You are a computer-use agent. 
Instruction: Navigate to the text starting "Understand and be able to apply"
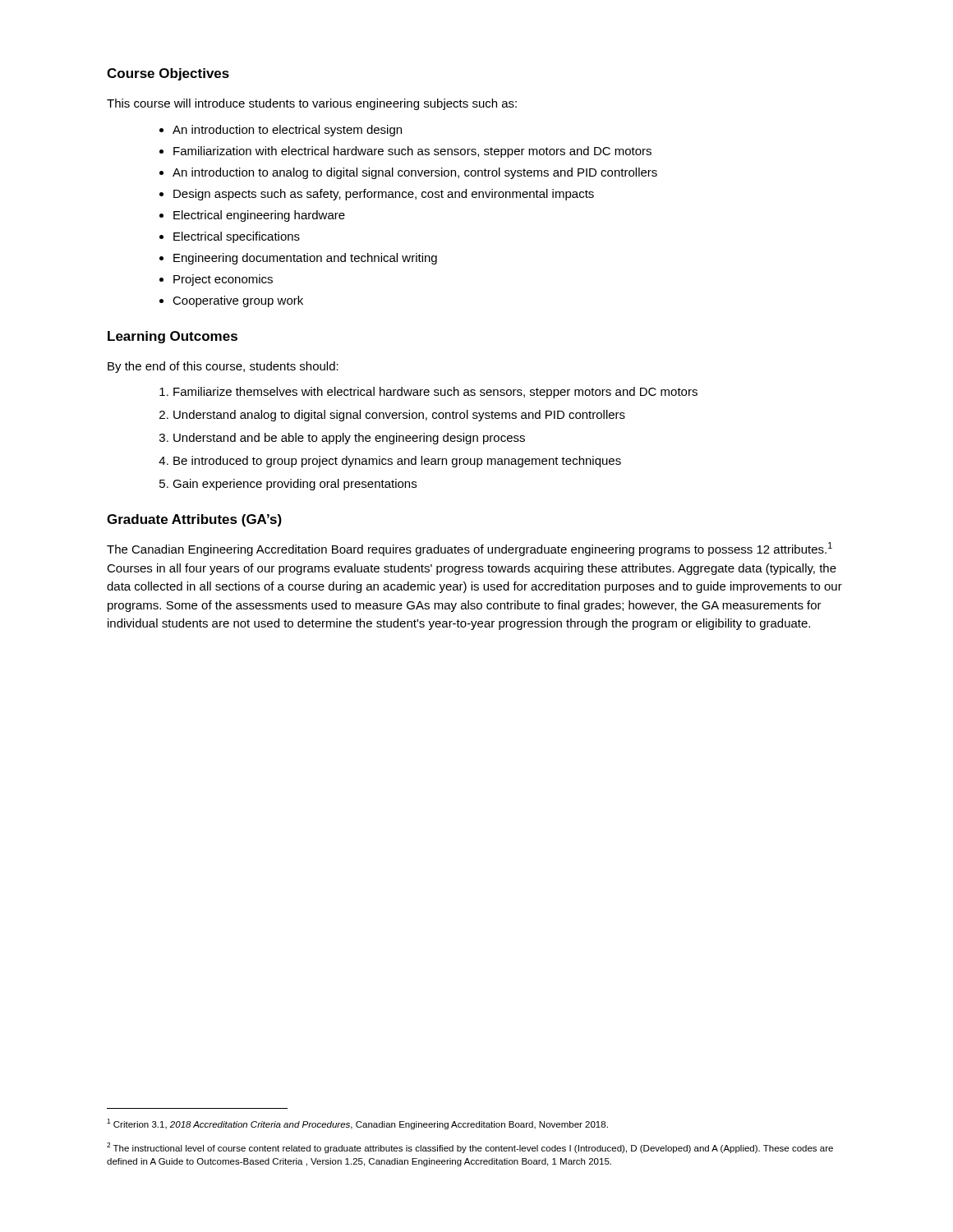[x=509, y=438]
